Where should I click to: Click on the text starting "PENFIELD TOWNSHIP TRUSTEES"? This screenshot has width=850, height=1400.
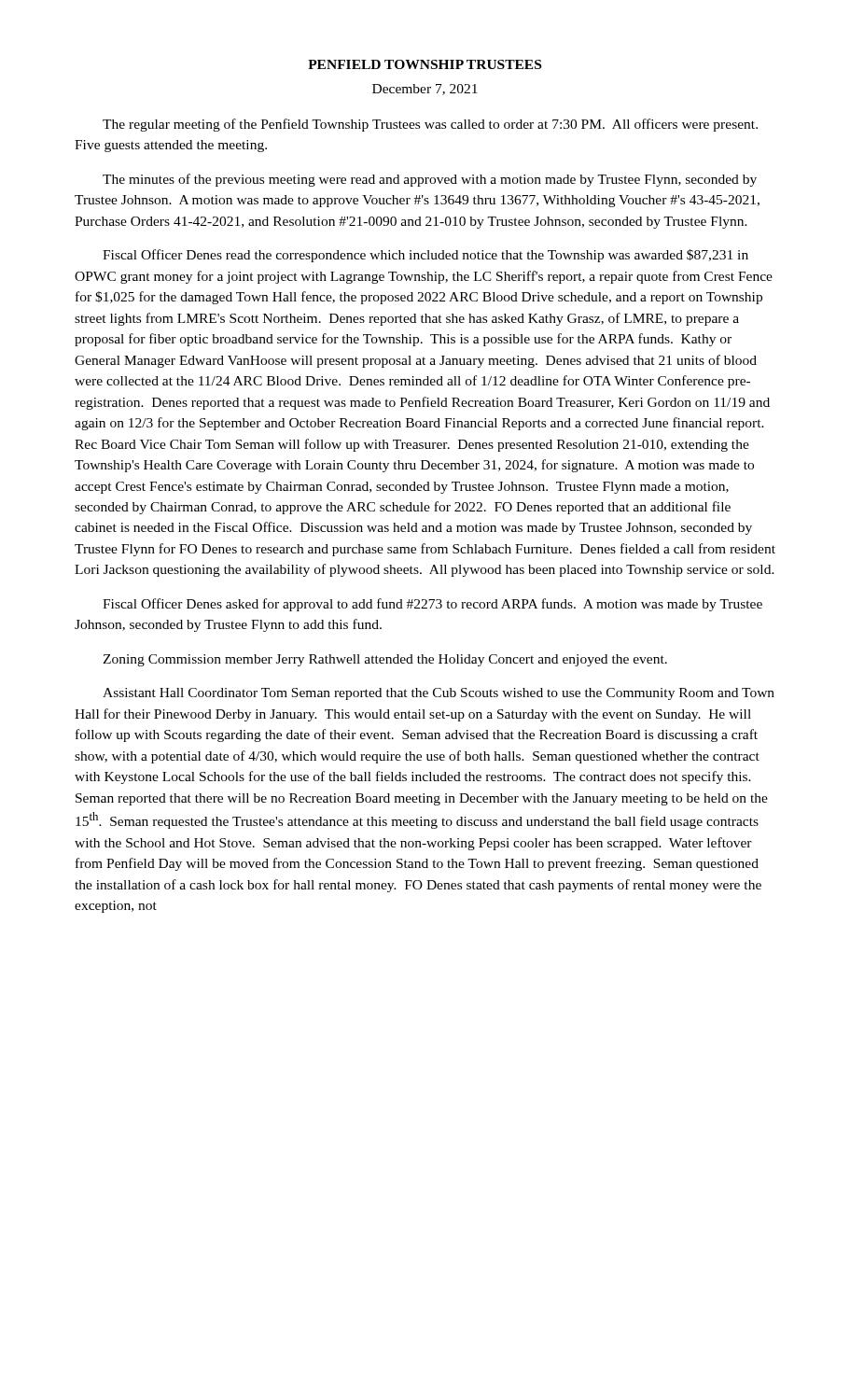coord(425,64)
